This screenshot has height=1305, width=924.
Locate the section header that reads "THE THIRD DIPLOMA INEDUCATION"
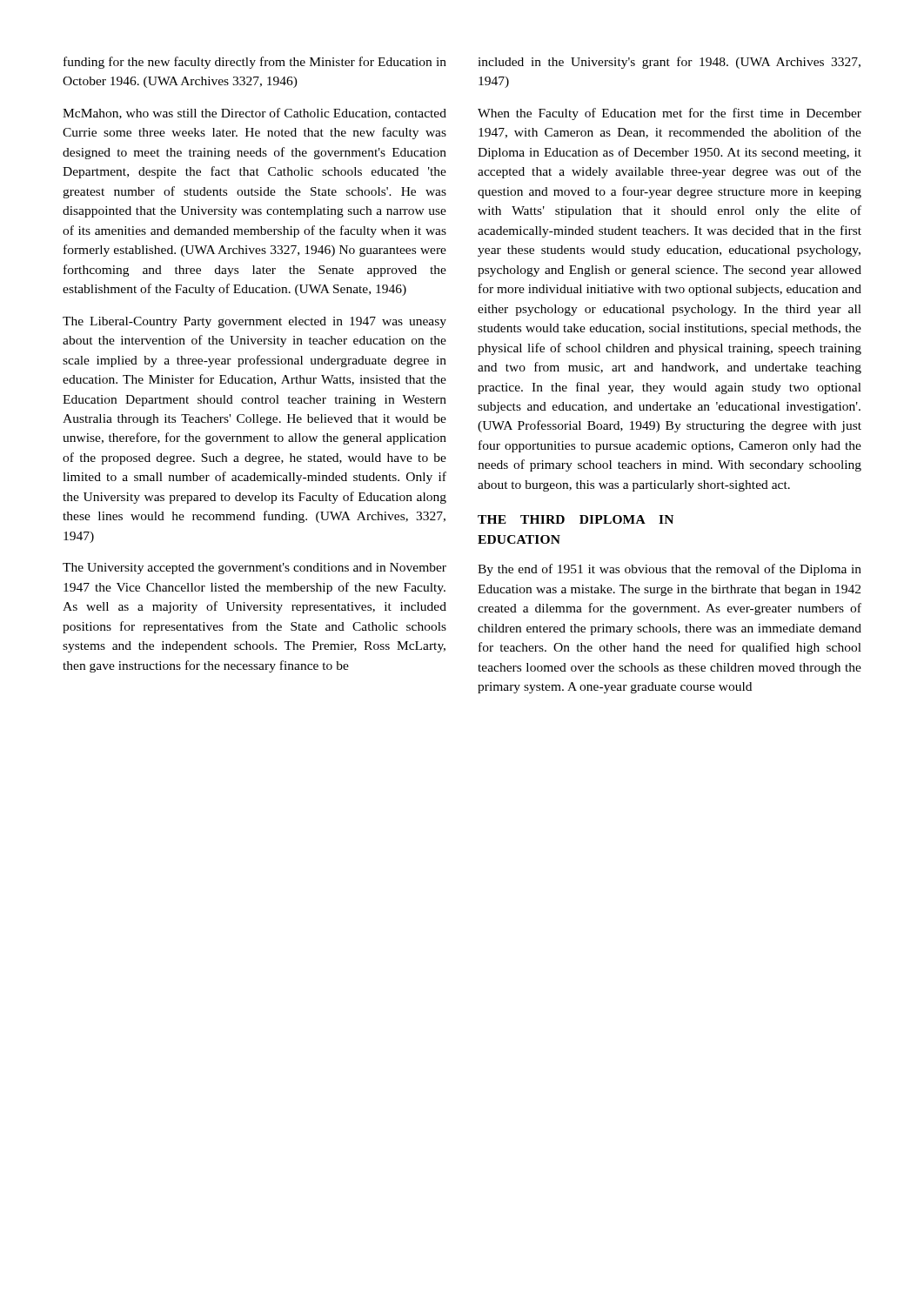tap(669, 530)
